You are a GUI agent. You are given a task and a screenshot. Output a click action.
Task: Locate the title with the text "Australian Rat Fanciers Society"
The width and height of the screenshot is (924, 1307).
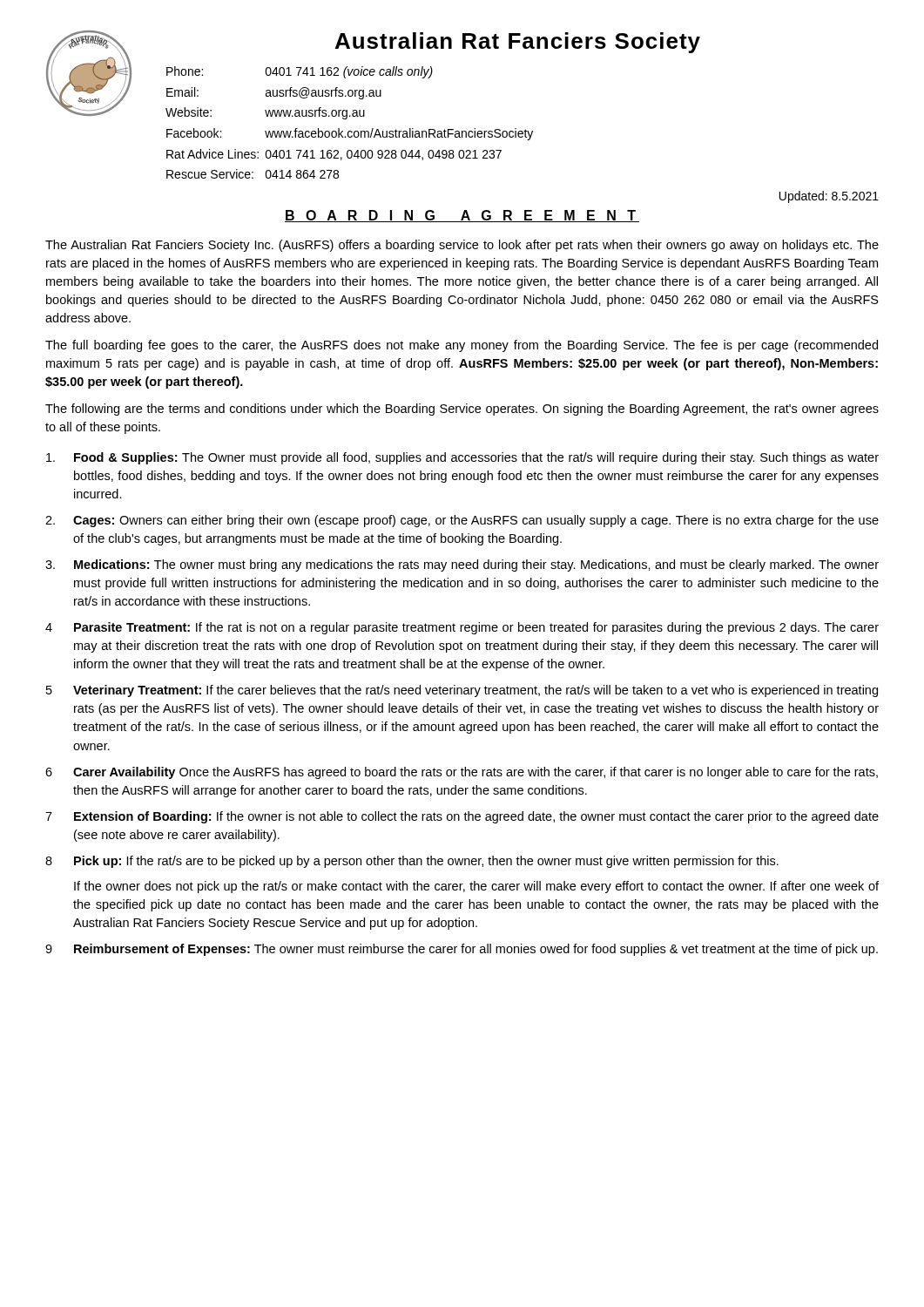[x=518, y=41]
